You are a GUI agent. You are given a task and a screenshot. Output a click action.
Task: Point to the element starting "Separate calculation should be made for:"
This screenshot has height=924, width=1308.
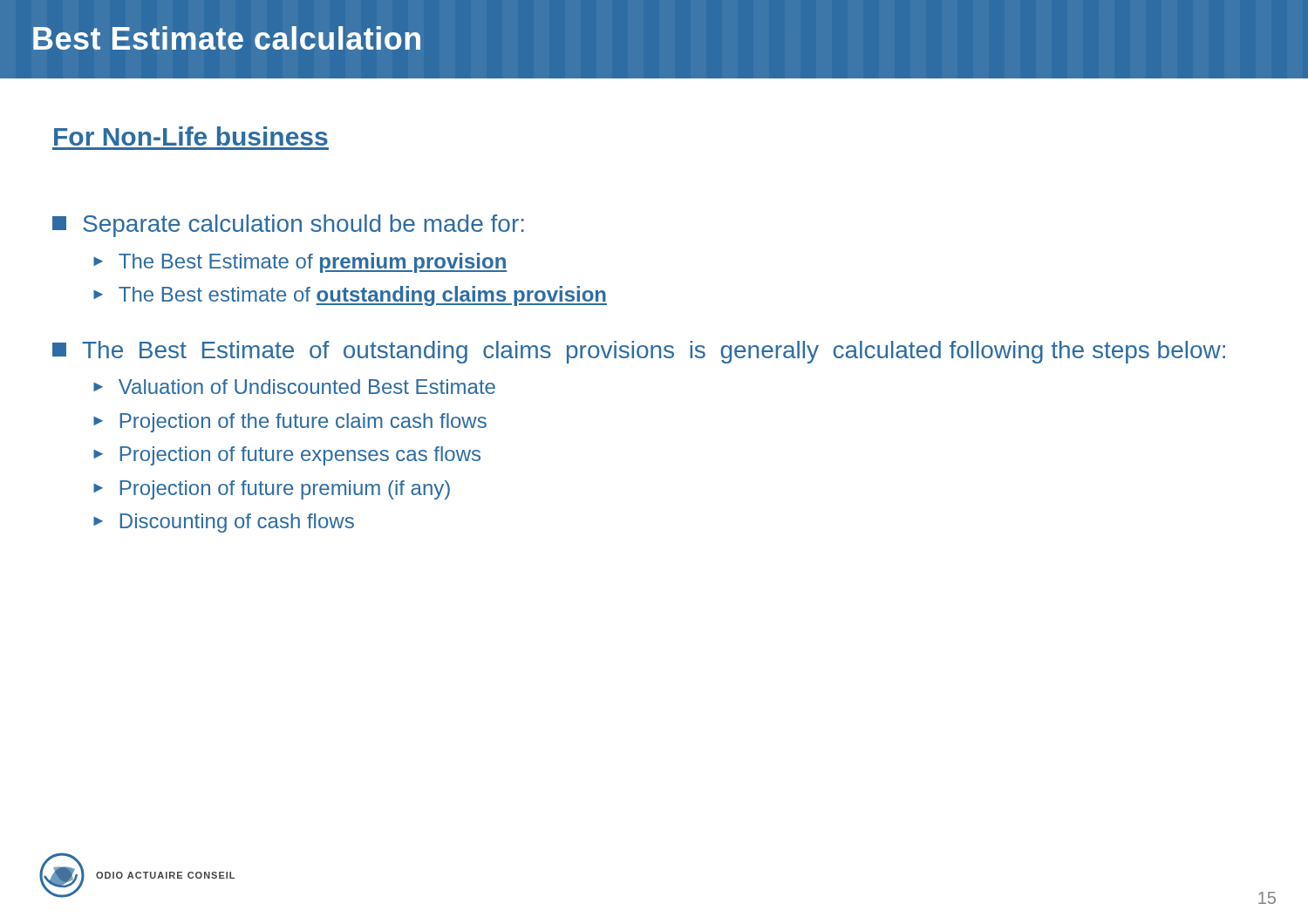[288, 226]
